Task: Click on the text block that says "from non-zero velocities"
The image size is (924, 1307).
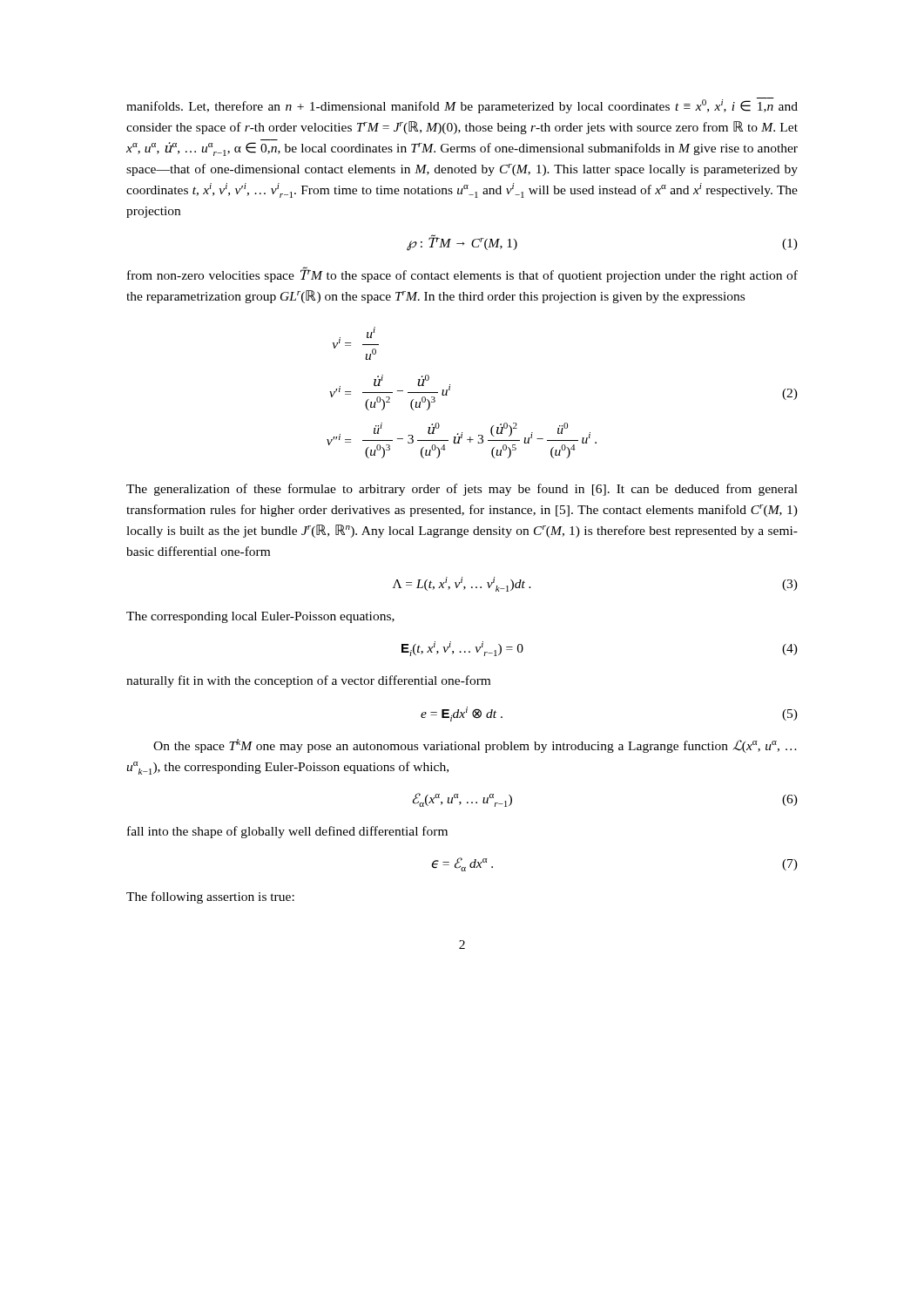Action: click(462, 285)
